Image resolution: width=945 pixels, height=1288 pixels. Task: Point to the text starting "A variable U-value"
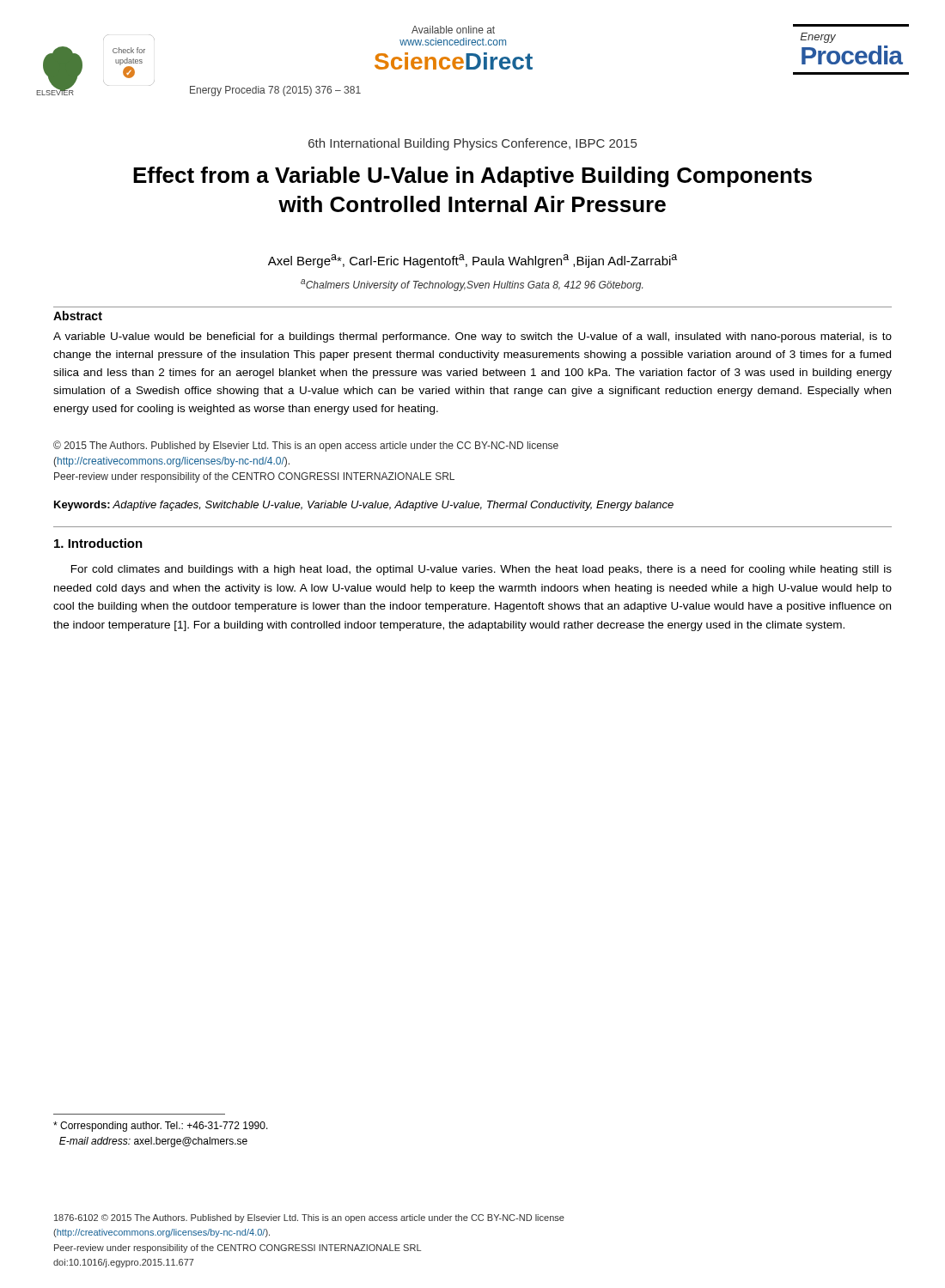click(x=472, y=372)
